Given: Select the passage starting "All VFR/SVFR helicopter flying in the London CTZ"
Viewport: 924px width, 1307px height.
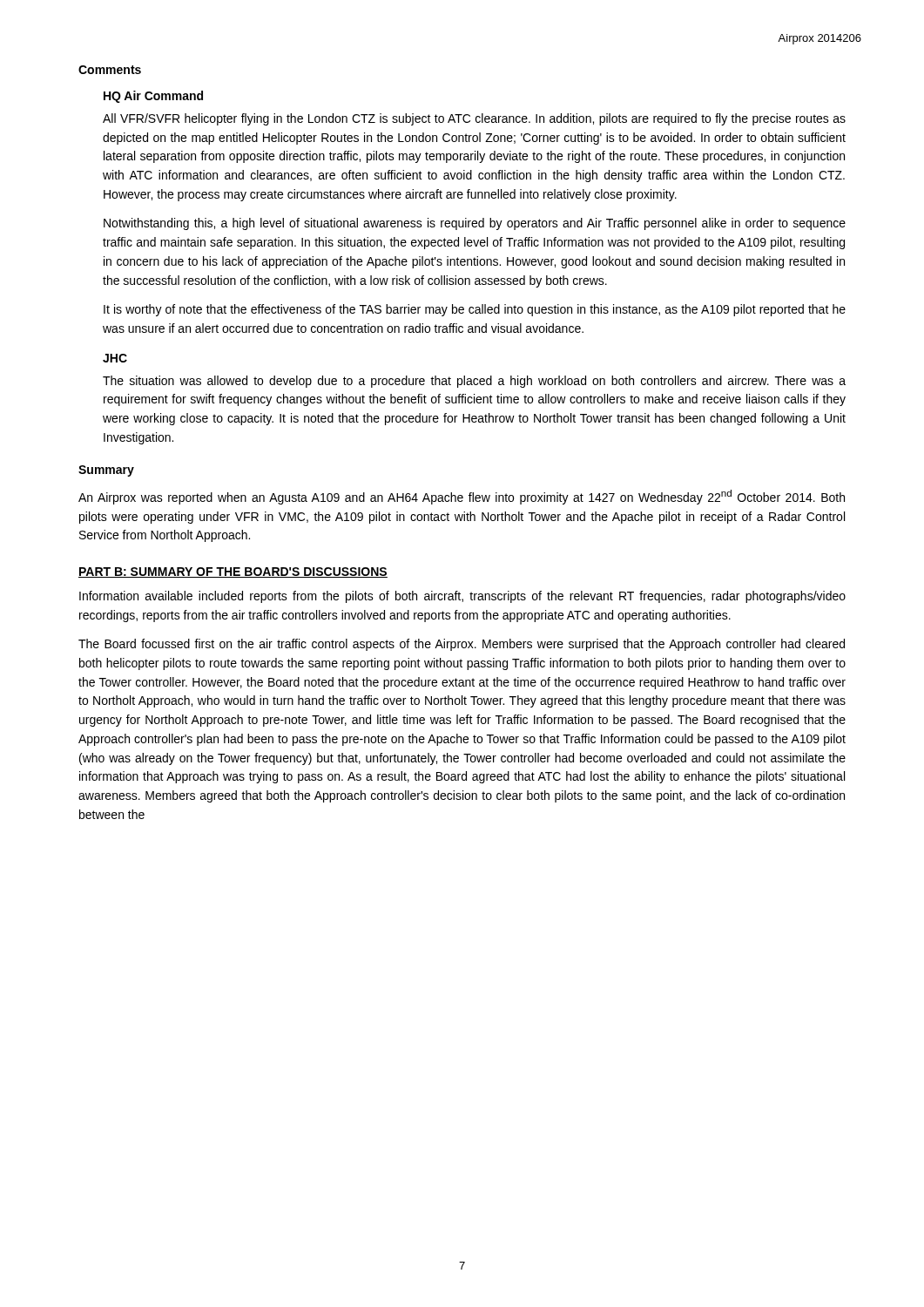Looking at the screenshot, I should pyautogui.click(x=474, y=156).
